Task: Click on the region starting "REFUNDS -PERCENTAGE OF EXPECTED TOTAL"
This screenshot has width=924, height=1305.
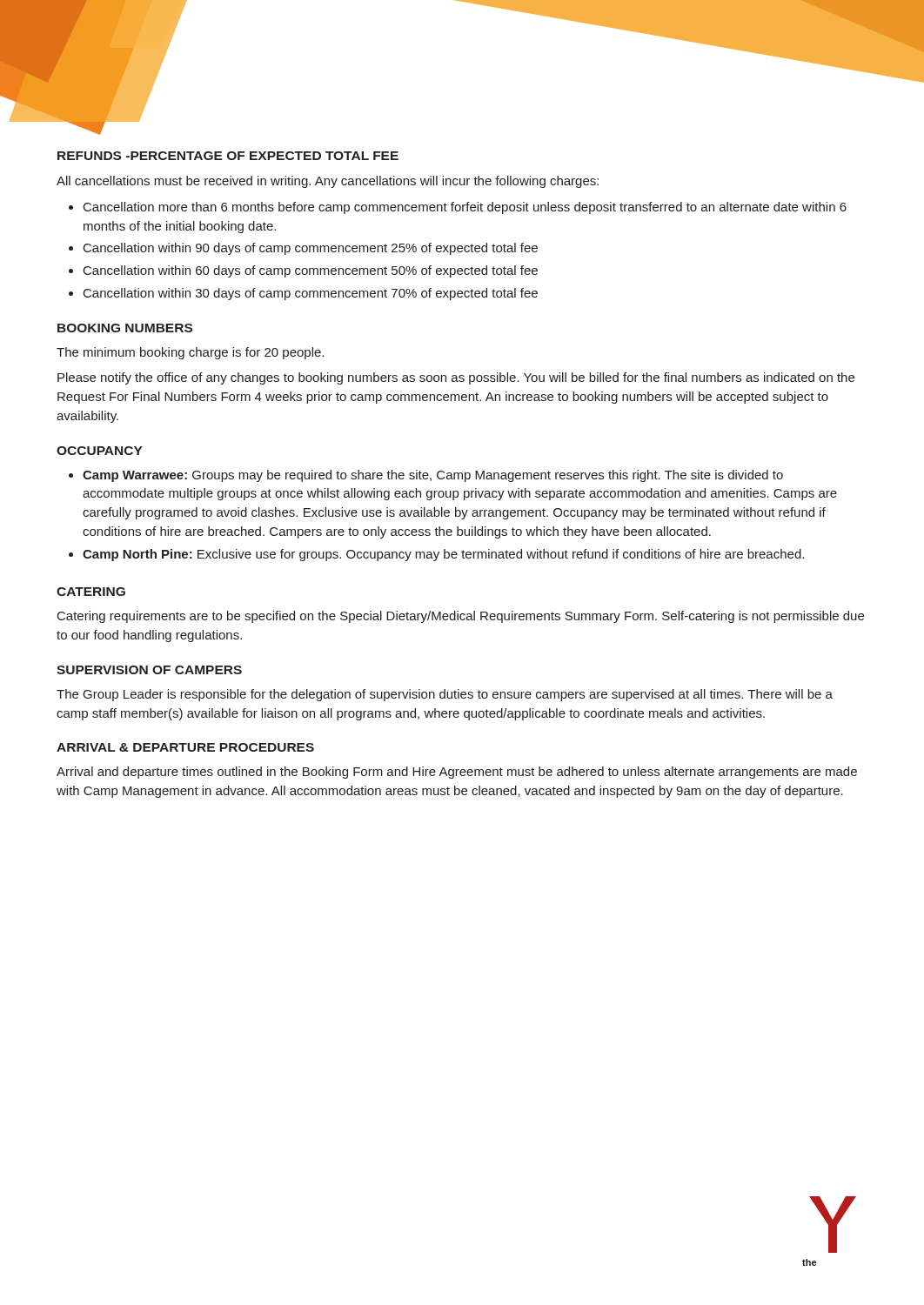Action: pos(228,155)
